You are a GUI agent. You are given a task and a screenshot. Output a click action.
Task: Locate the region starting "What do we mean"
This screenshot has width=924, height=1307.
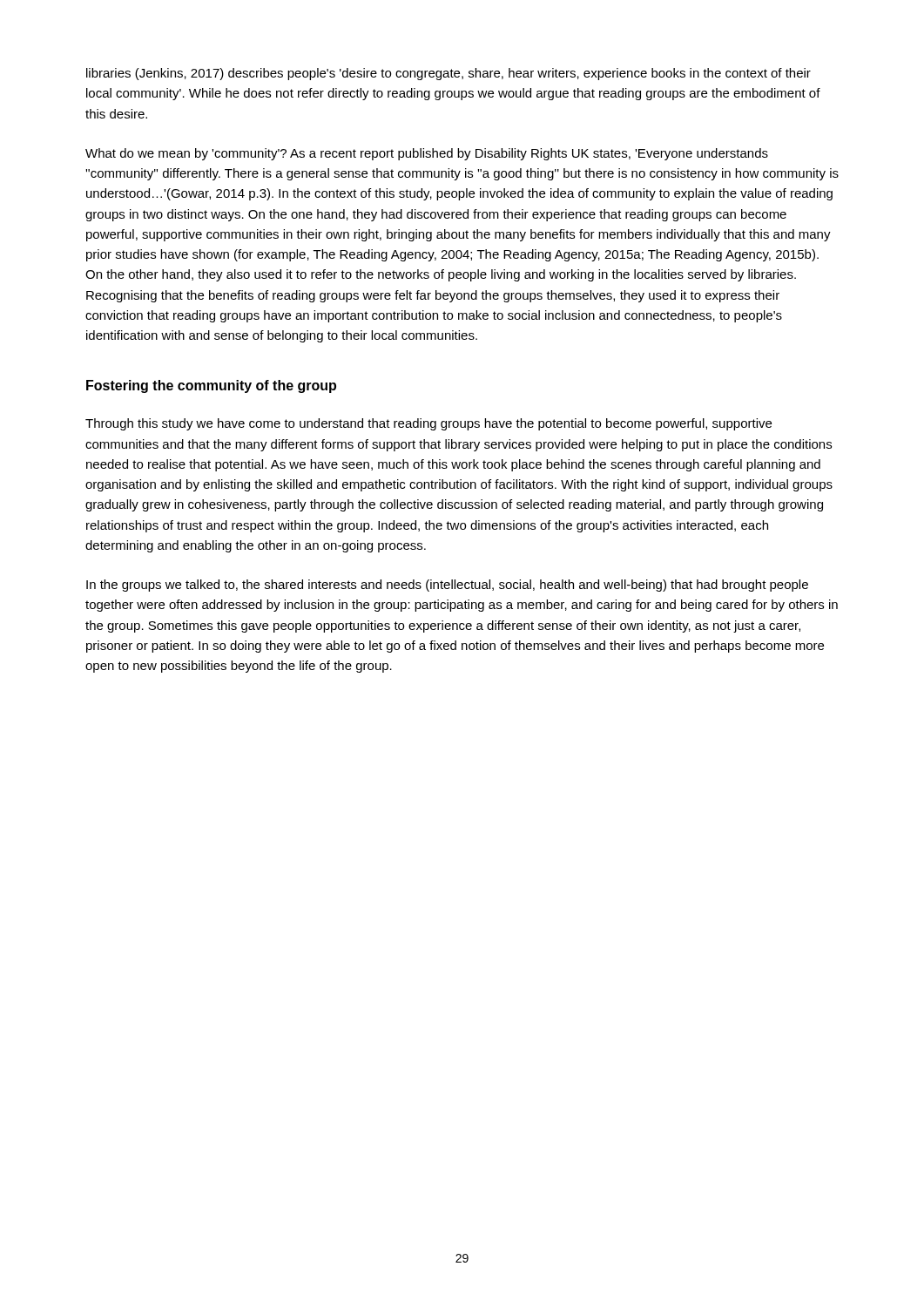pyautogui.click(x=462, y=244)
